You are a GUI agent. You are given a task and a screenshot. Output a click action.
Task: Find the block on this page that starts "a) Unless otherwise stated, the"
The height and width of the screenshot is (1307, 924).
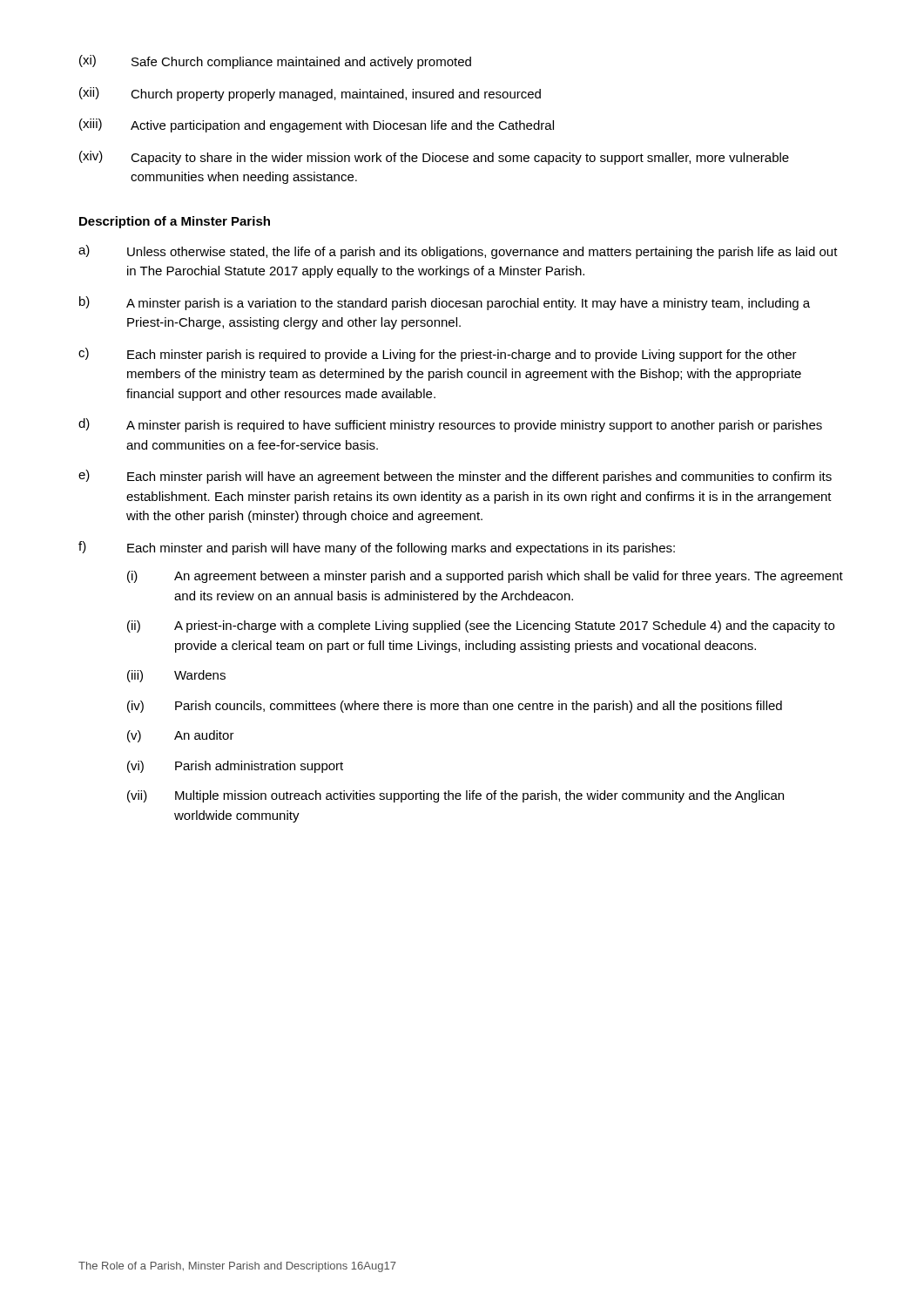[x=462, y=261]
